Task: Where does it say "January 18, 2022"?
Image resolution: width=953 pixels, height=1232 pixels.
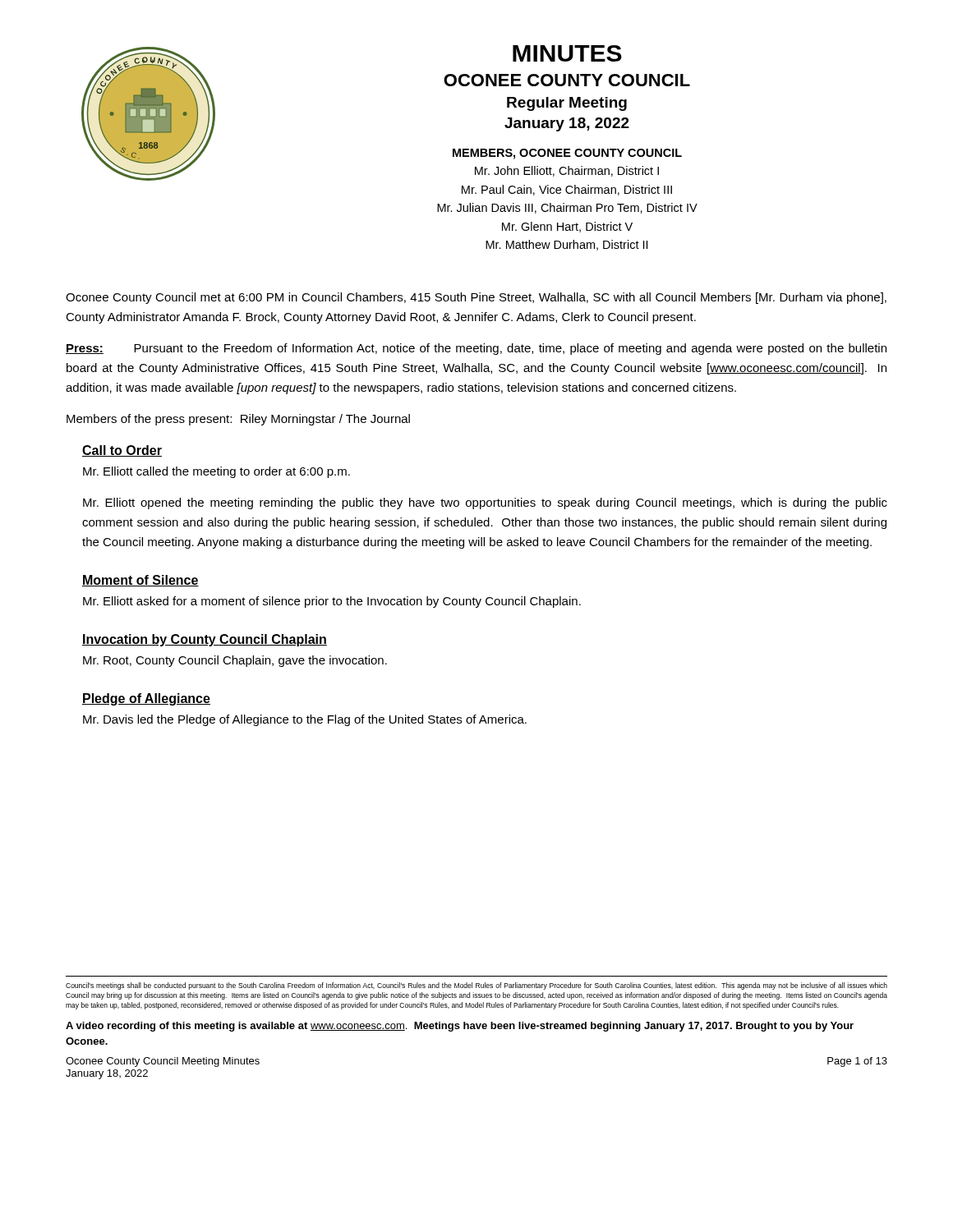Action: pos(567,123)
